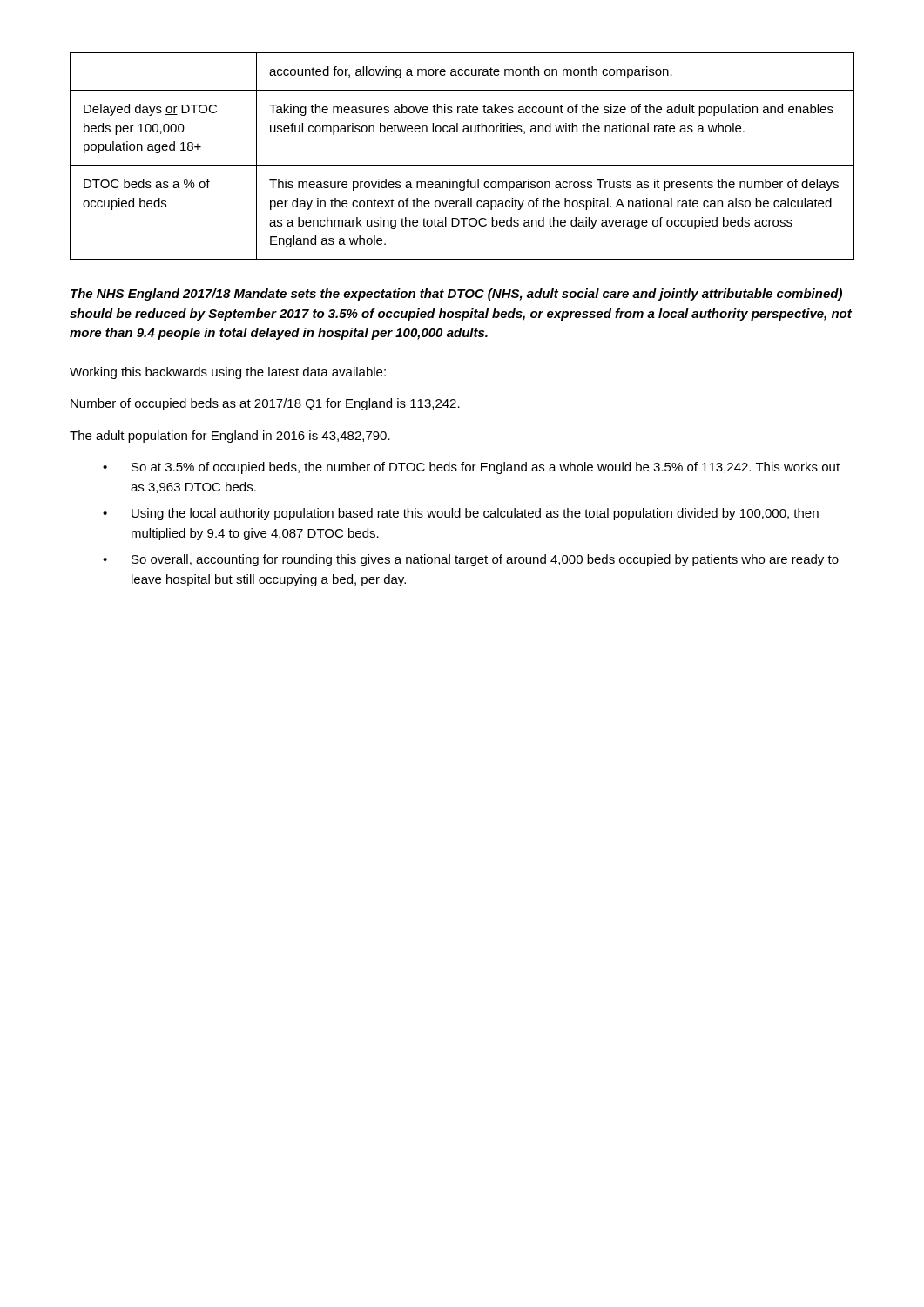Point to the block beginning "Number of occupied beds as at 2017/18"
Image resolution: width=924 pixels, height=1307 pixels.
point(265,403)
